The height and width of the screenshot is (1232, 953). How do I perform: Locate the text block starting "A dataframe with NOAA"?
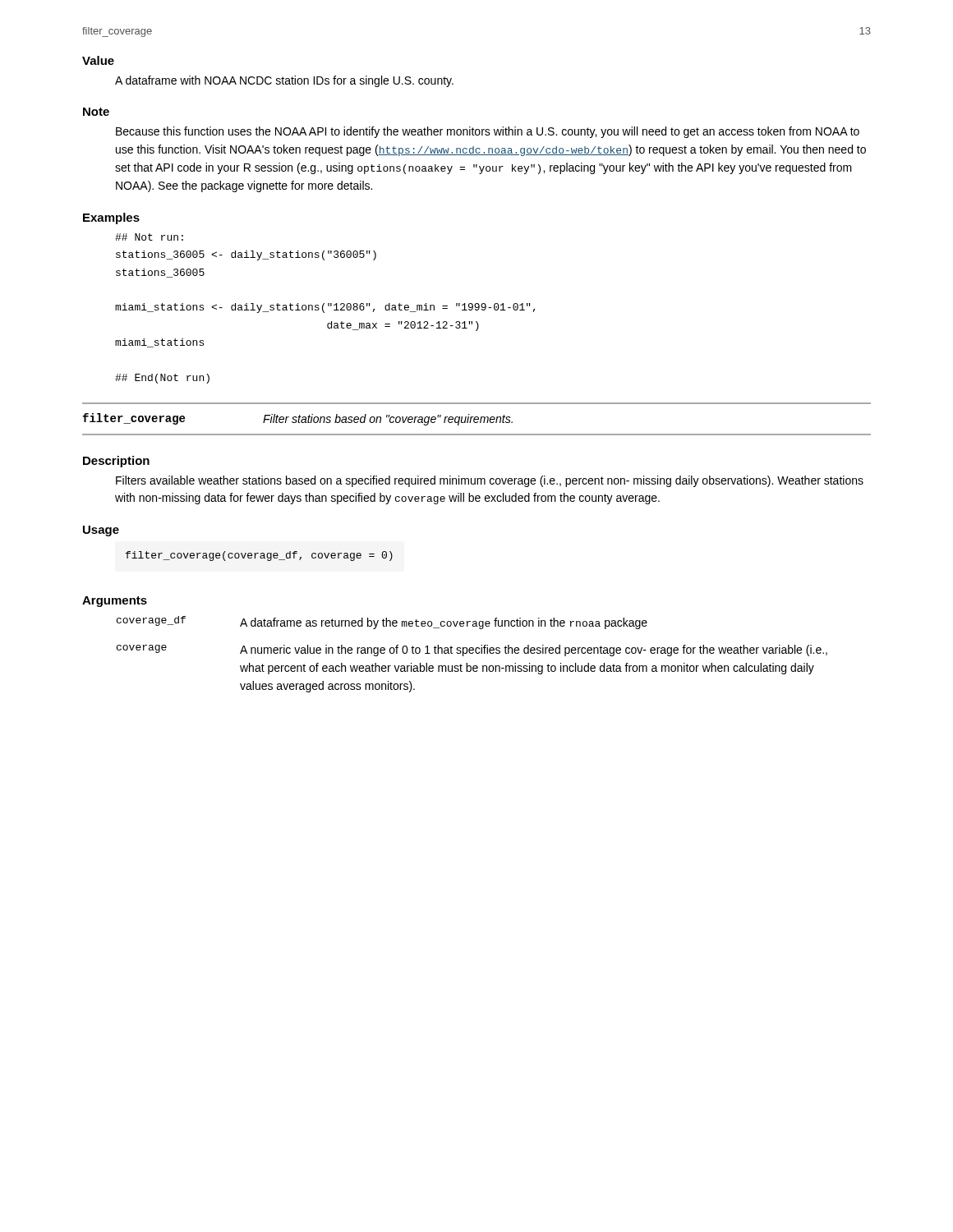click(285, 81)
